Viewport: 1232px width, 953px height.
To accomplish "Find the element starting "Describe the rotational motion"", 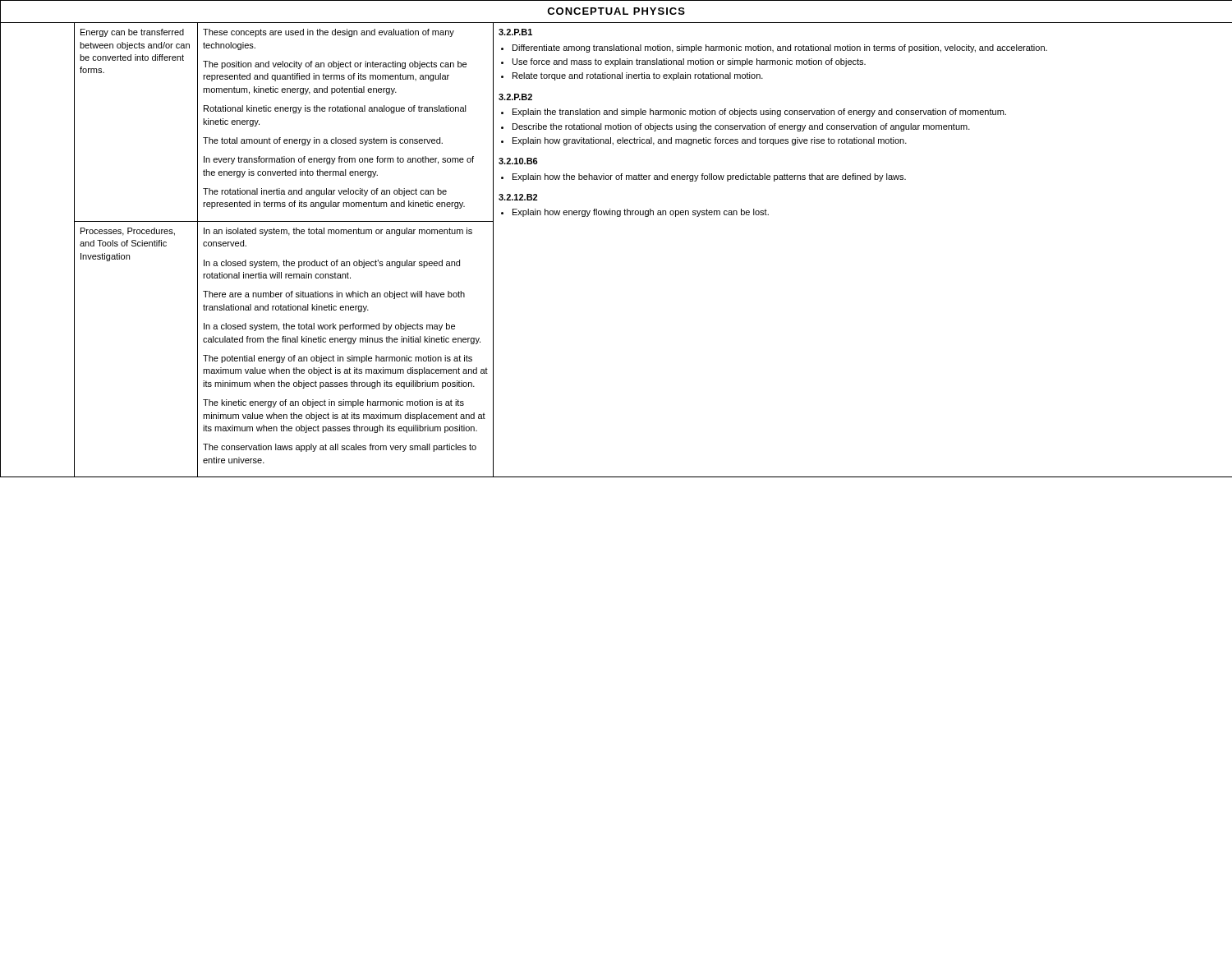I will tap(741, 126).
